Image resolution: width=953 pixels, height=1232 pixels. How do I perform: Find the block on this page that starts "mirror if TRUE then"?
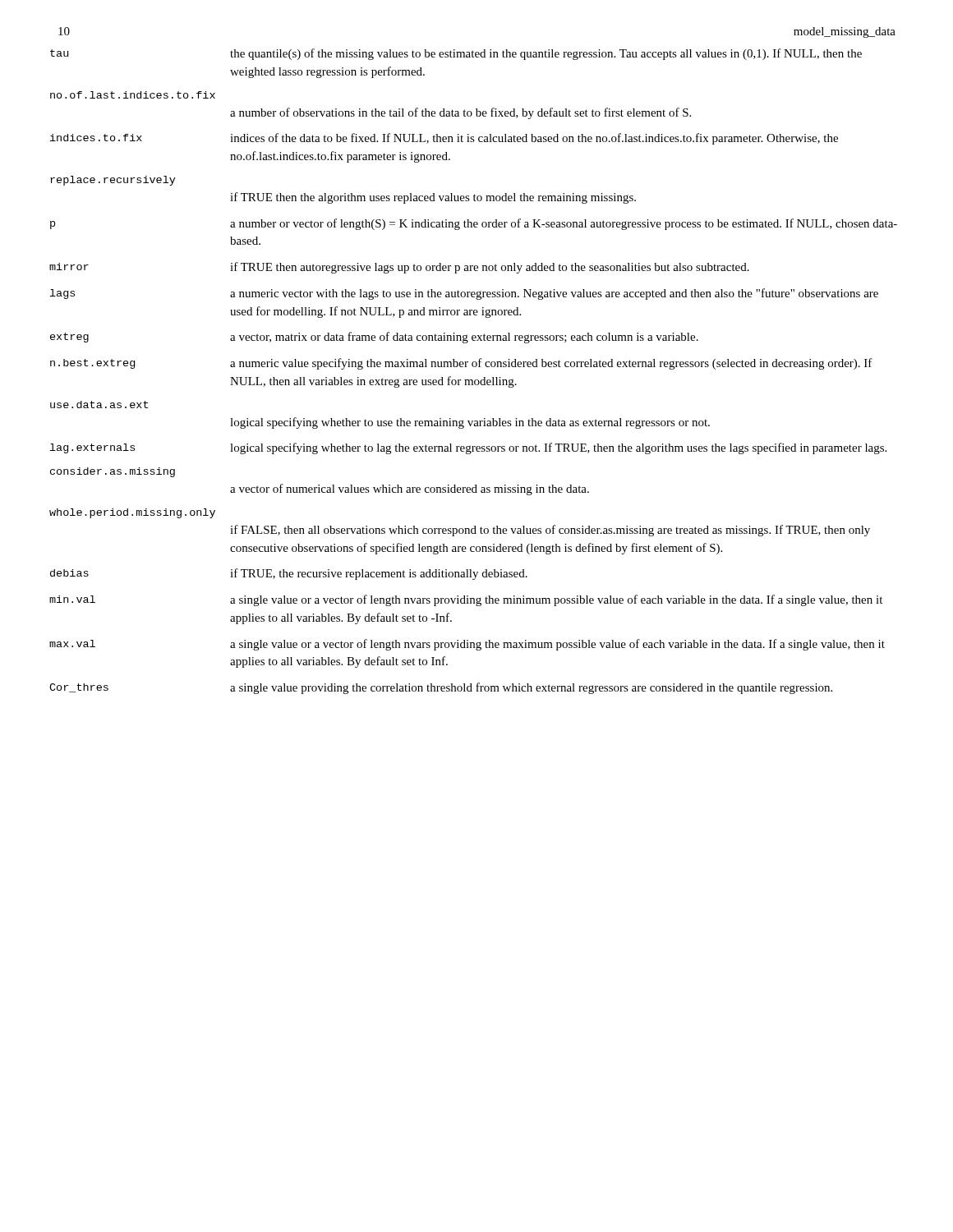point(476,268)
